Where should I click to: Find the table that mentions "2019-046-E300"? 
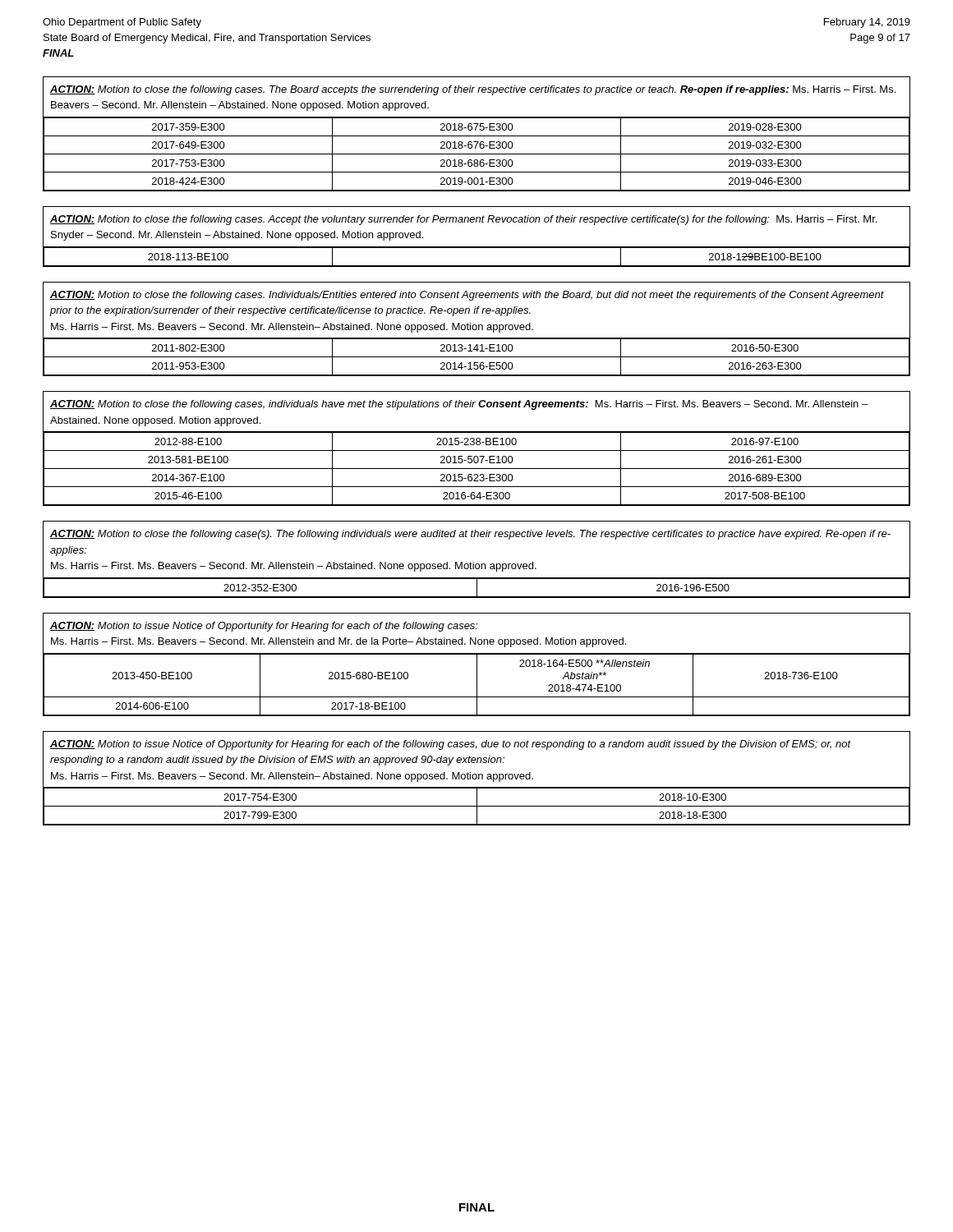476,154
